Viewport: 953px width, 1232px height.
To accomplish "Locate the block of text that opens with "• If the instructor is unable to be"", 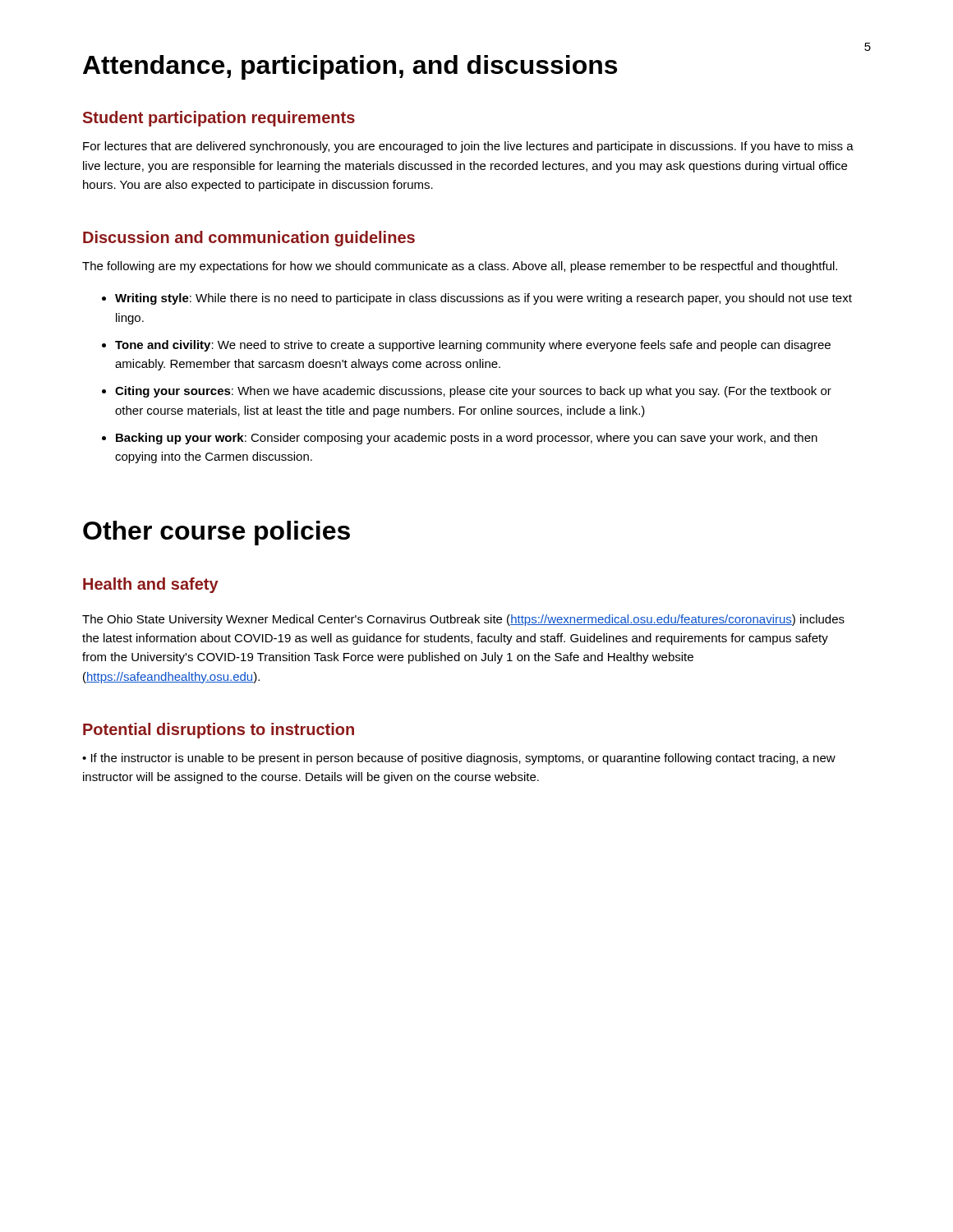I will pyautogui.click(x=459, y=767).
